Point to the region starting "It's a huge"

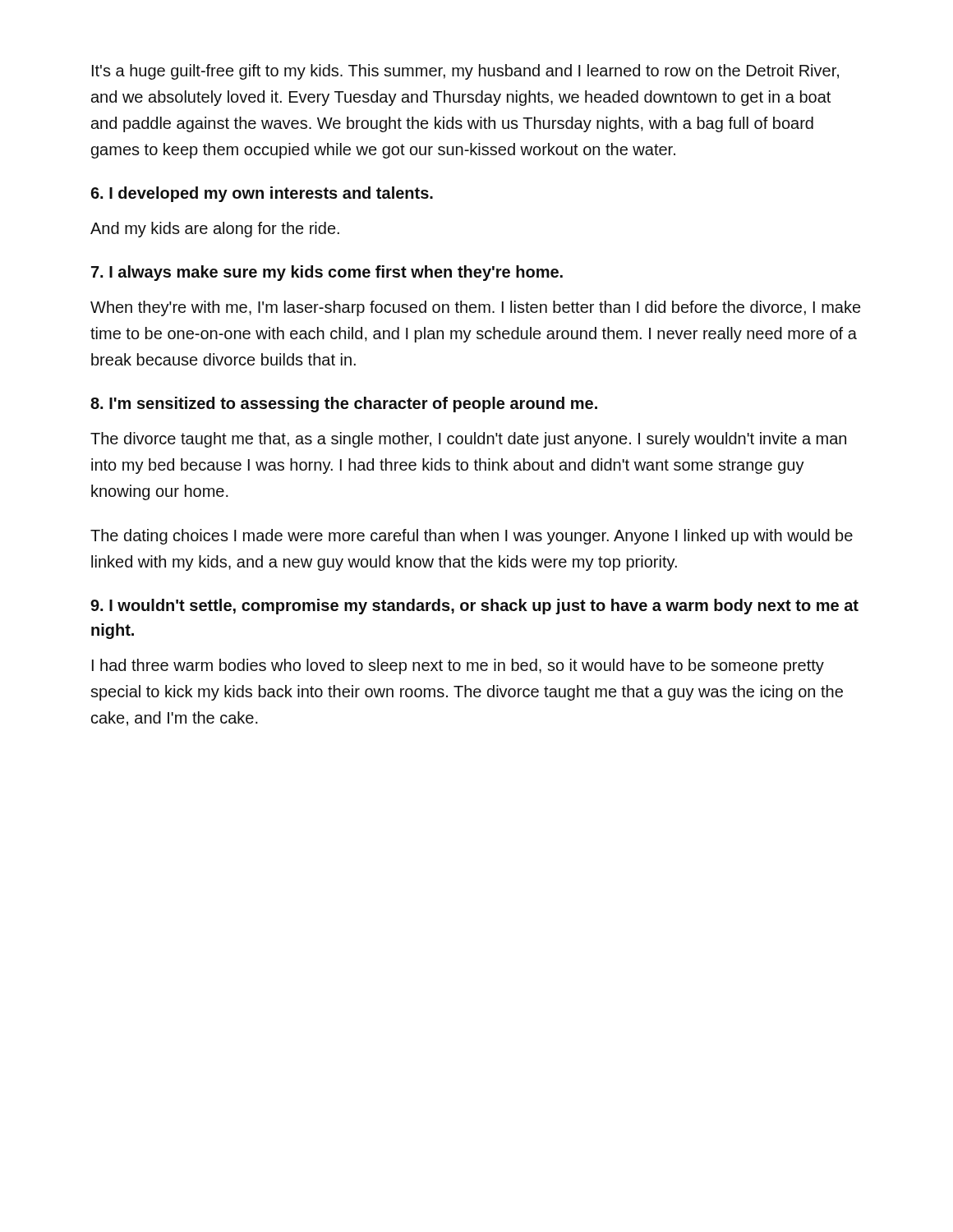coord(465,110)
